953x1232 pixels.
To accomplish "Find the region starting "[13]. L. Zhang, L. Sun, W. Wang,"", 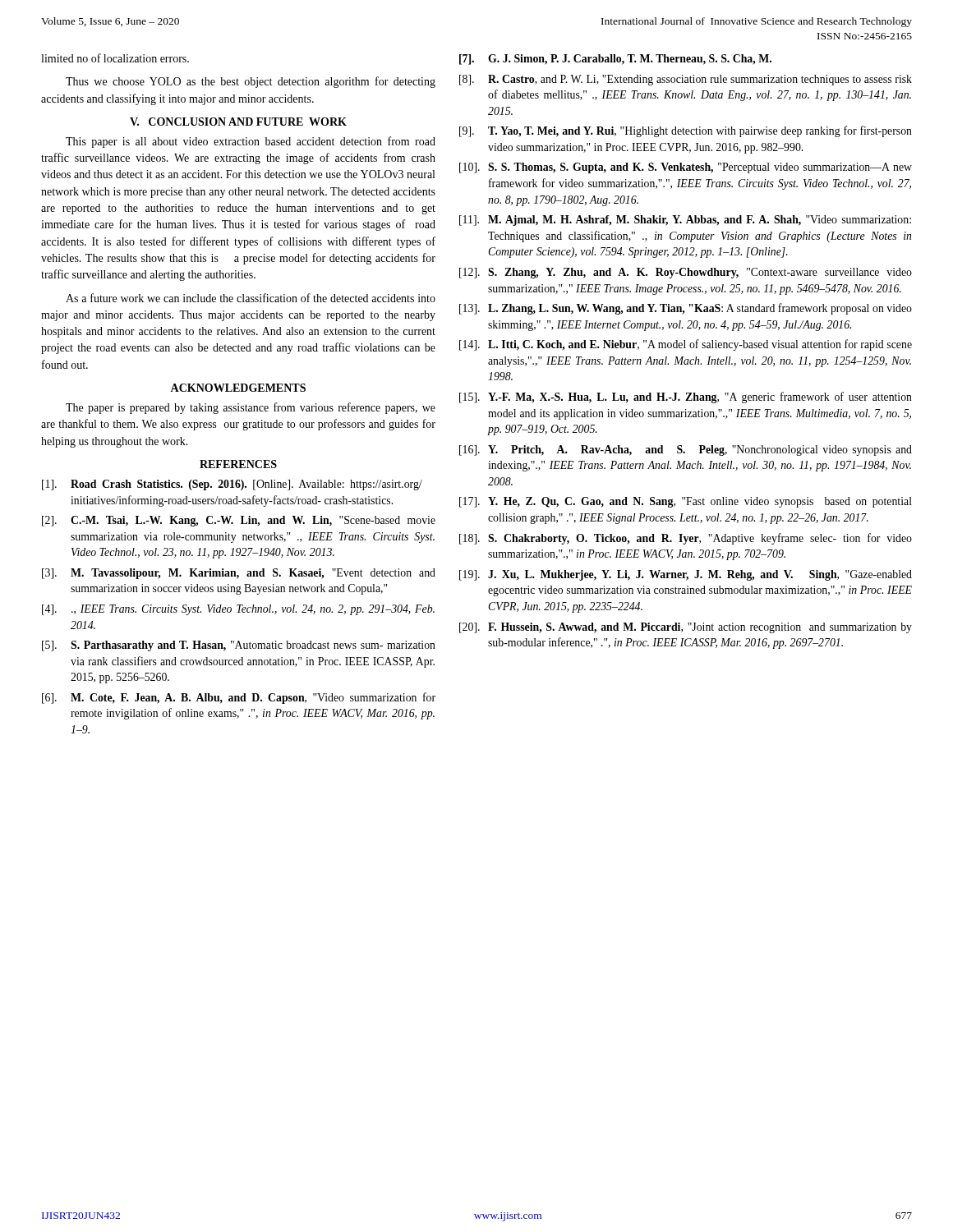I will pyautogui.click(x=685, y=317).
